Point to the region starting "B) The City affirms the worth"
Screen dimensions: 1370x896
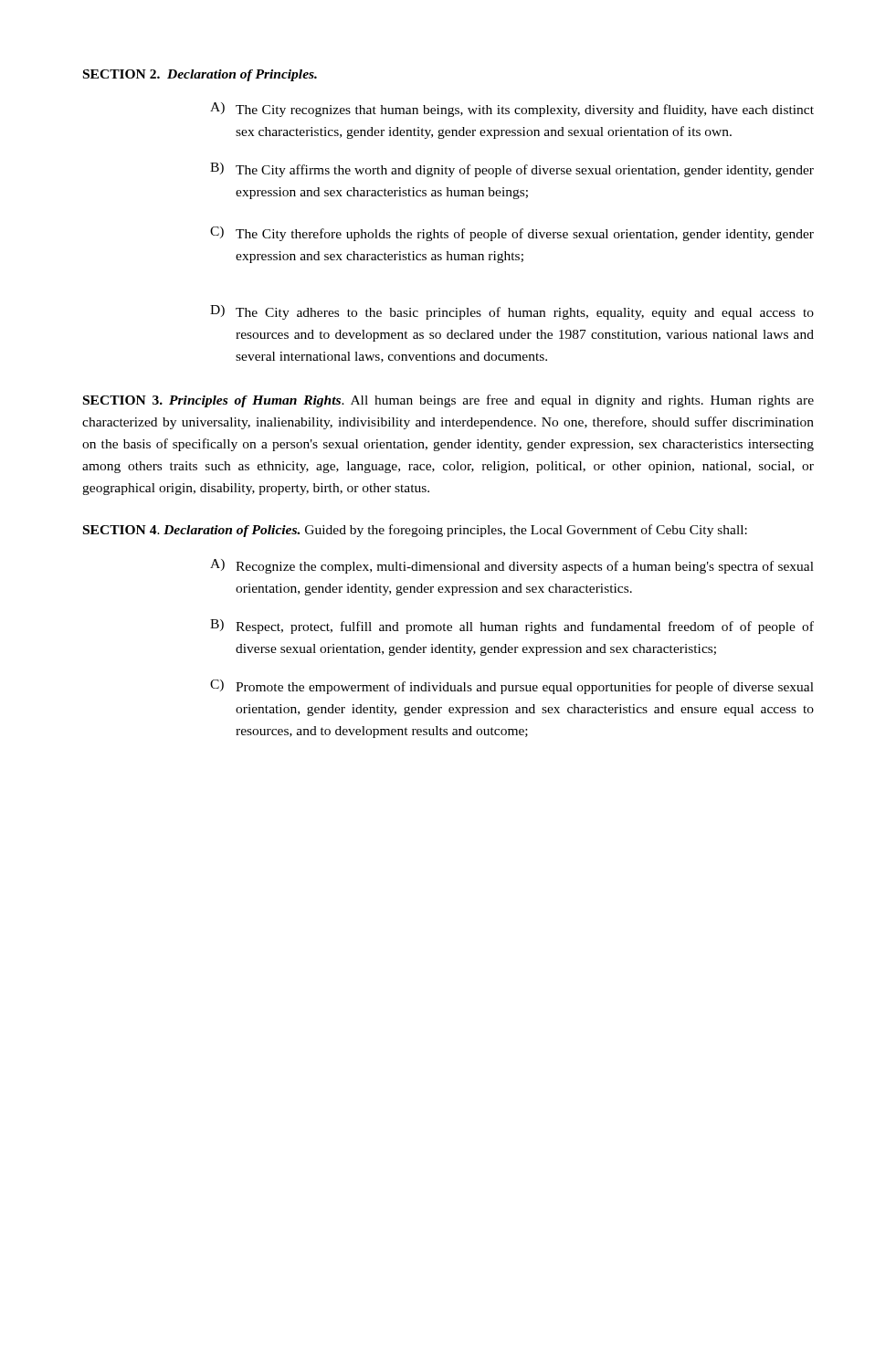512,181
